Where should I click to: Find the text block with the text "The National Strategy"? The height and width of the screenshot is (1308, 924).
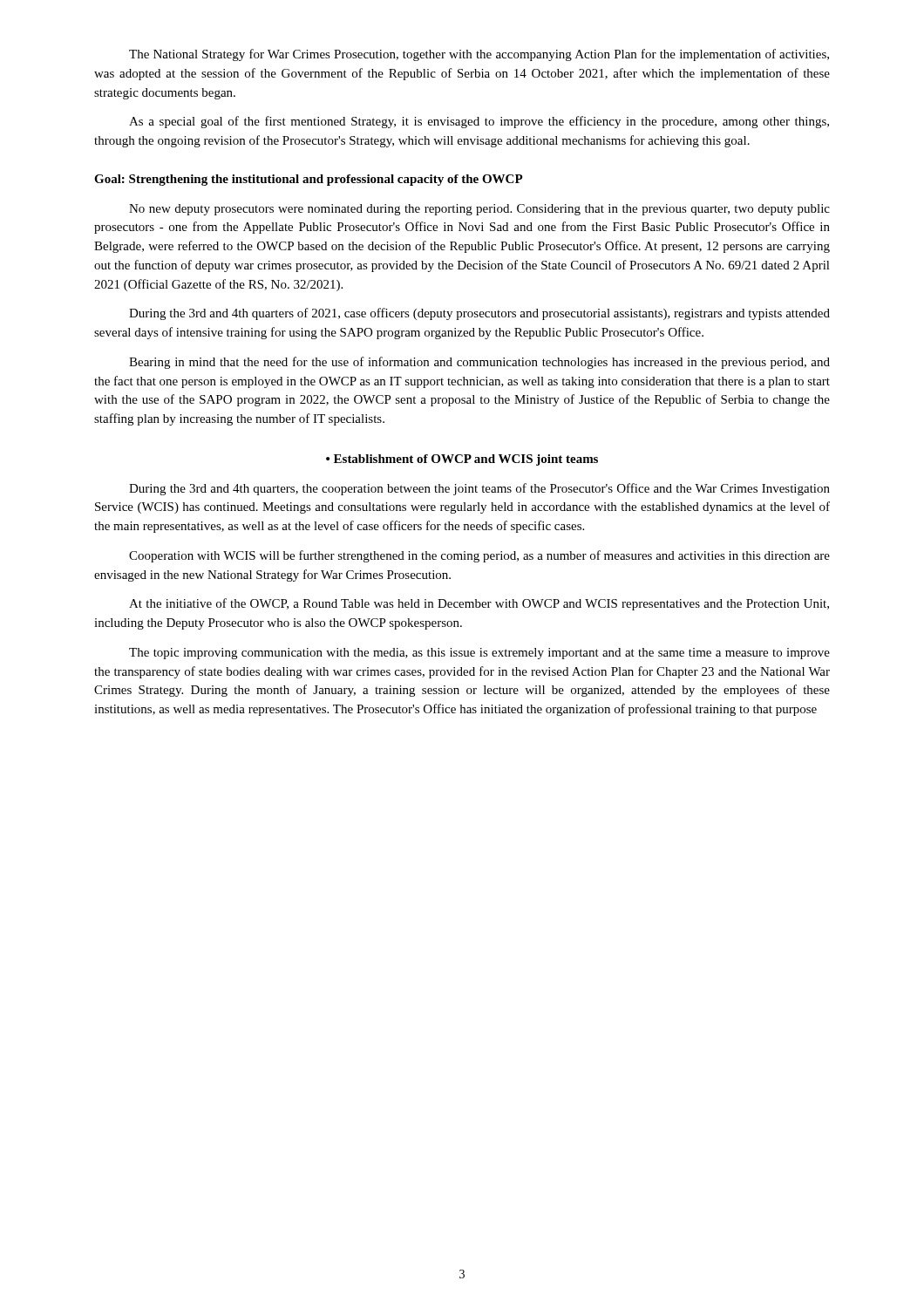coord(462,74)
